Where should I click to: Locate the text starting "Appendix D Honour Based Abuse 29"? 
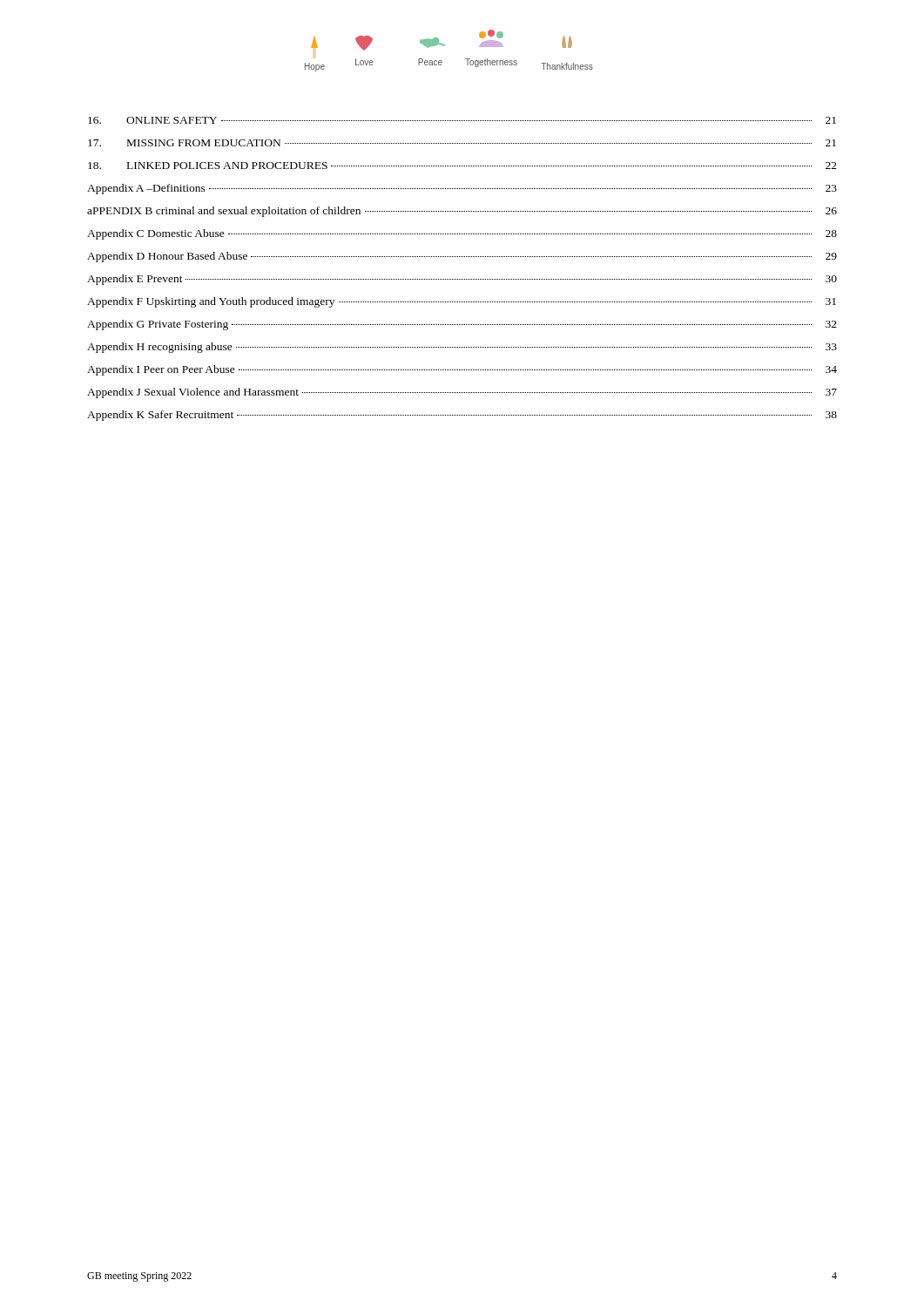pyautogui.click(x=462, y=256)
